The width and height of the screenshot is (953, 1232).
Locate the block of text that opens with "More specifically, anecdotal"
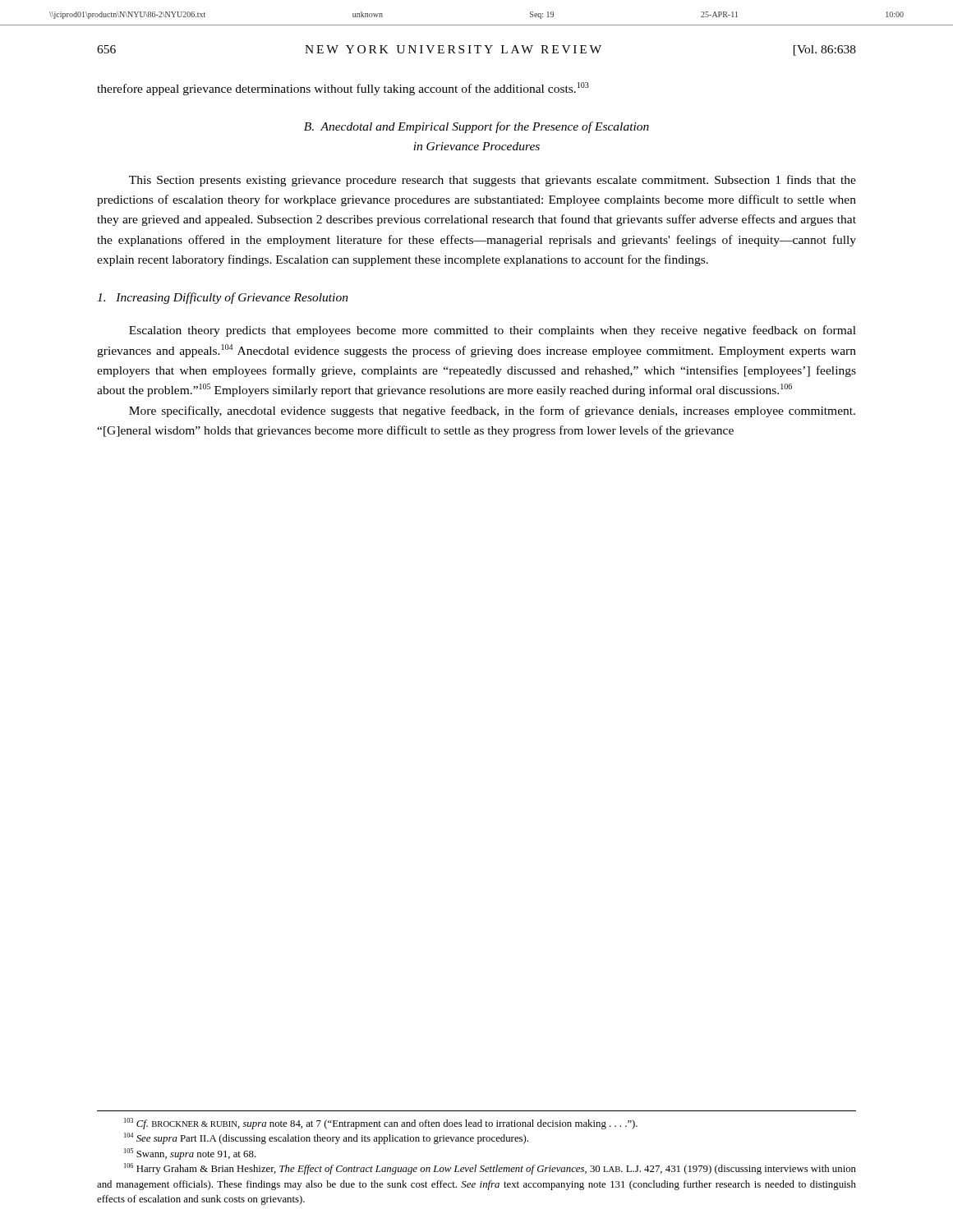(x=476, y=421)
